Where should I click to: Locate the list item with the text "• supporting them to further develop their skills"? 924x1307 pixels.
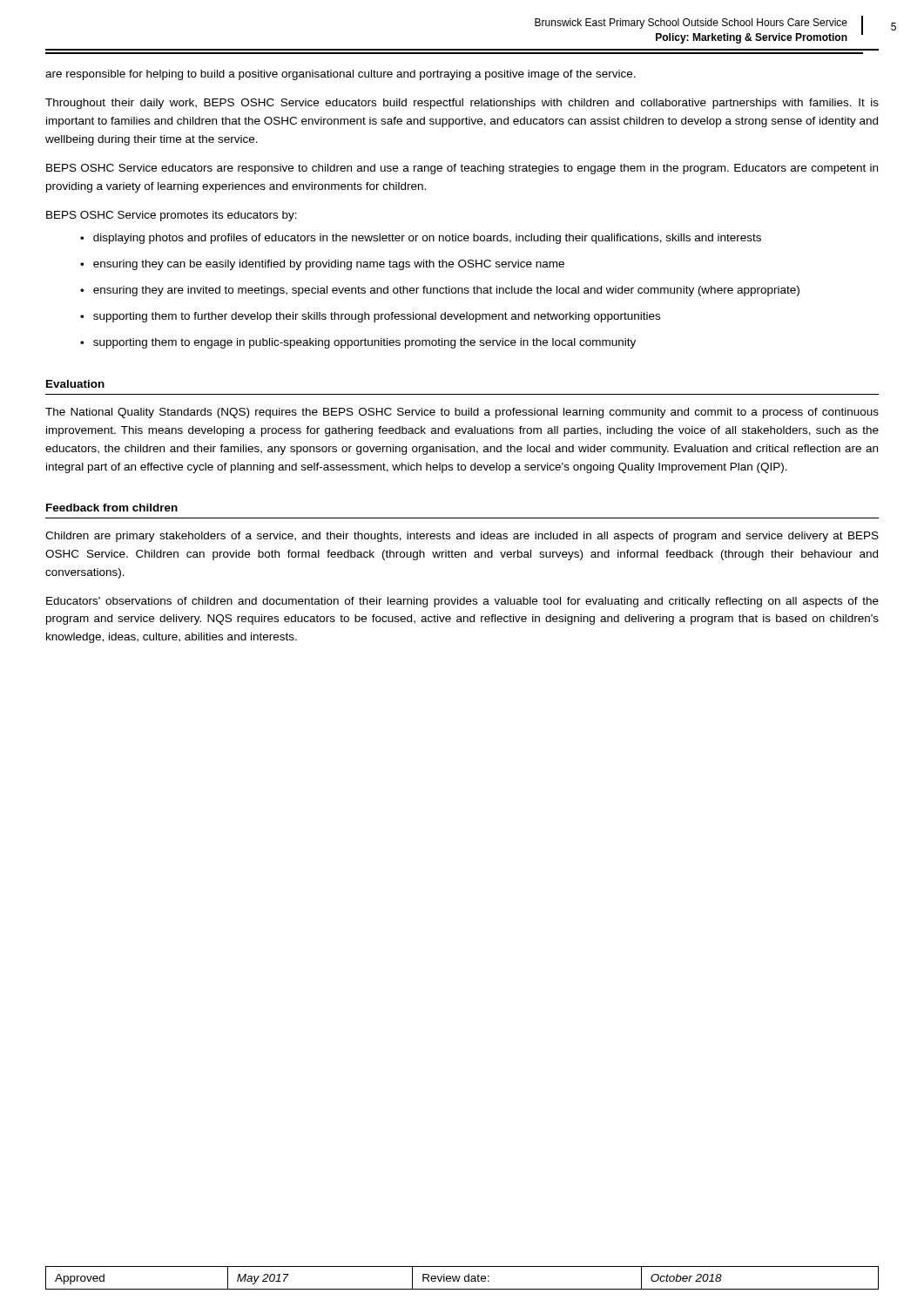click(370, 317)
